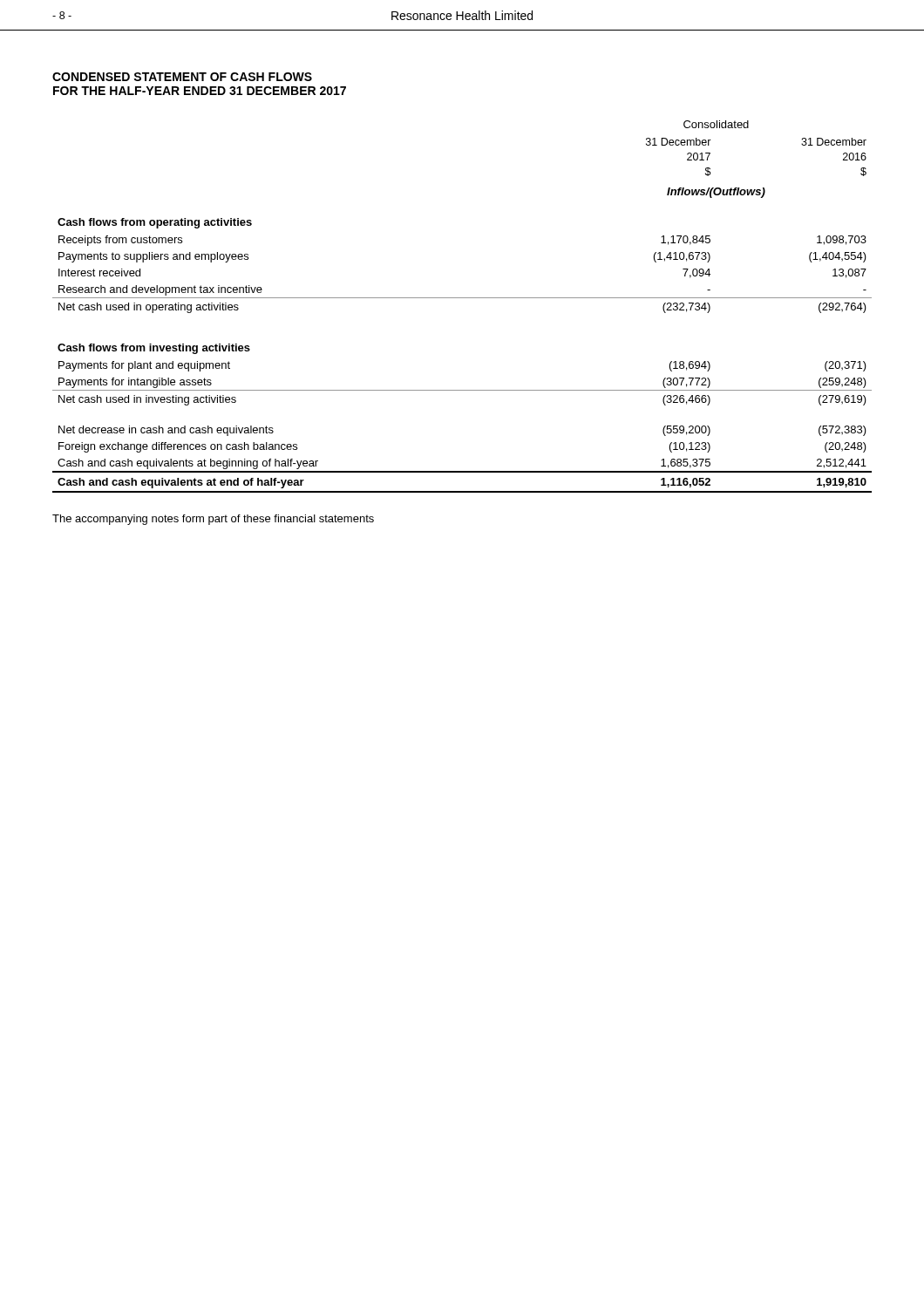Find the title
924x1308 pixels.
pyautogui.click(x=462, y=84)
